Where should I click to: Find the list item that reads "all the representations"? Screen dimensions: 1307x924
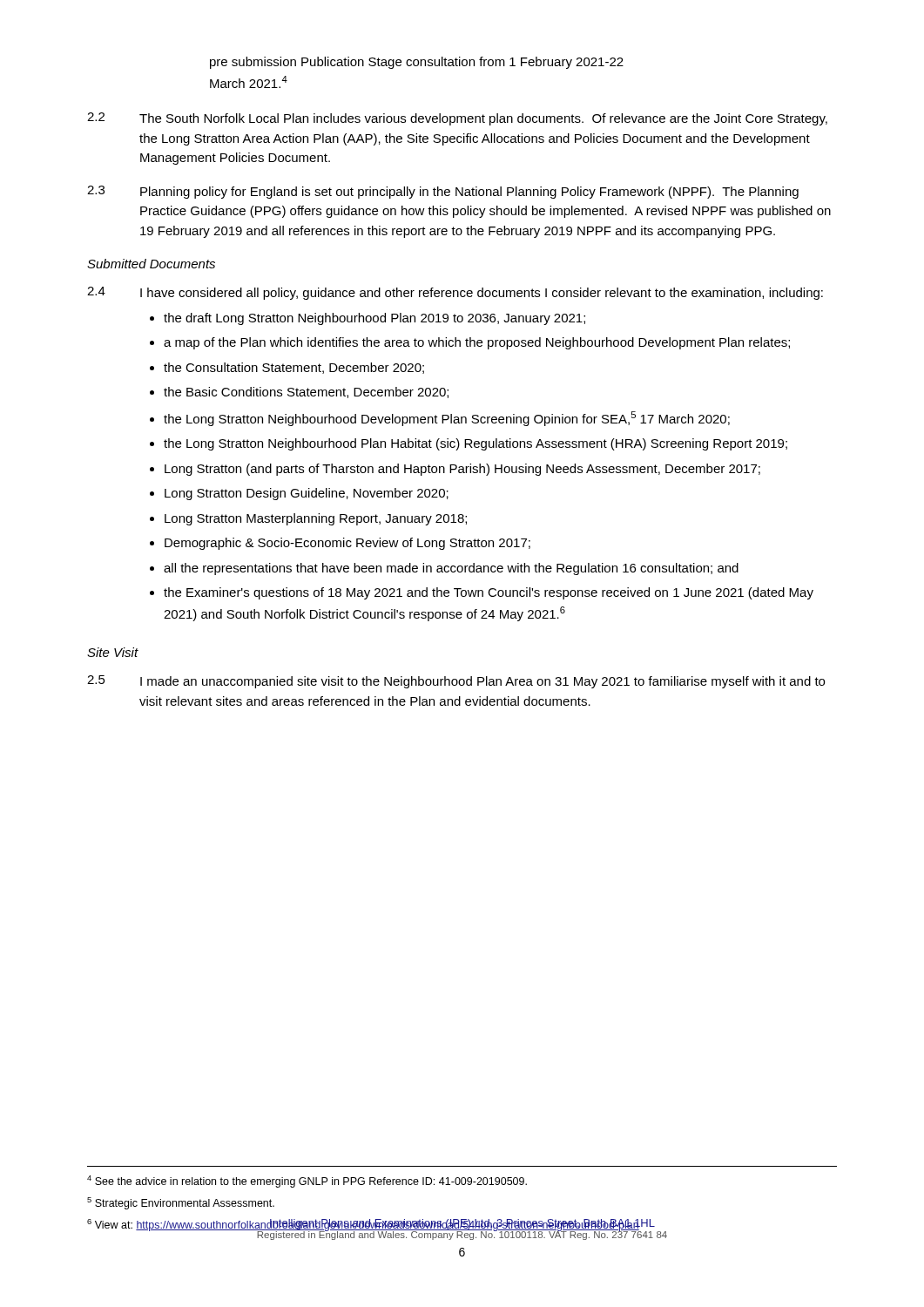coord(451,567)
